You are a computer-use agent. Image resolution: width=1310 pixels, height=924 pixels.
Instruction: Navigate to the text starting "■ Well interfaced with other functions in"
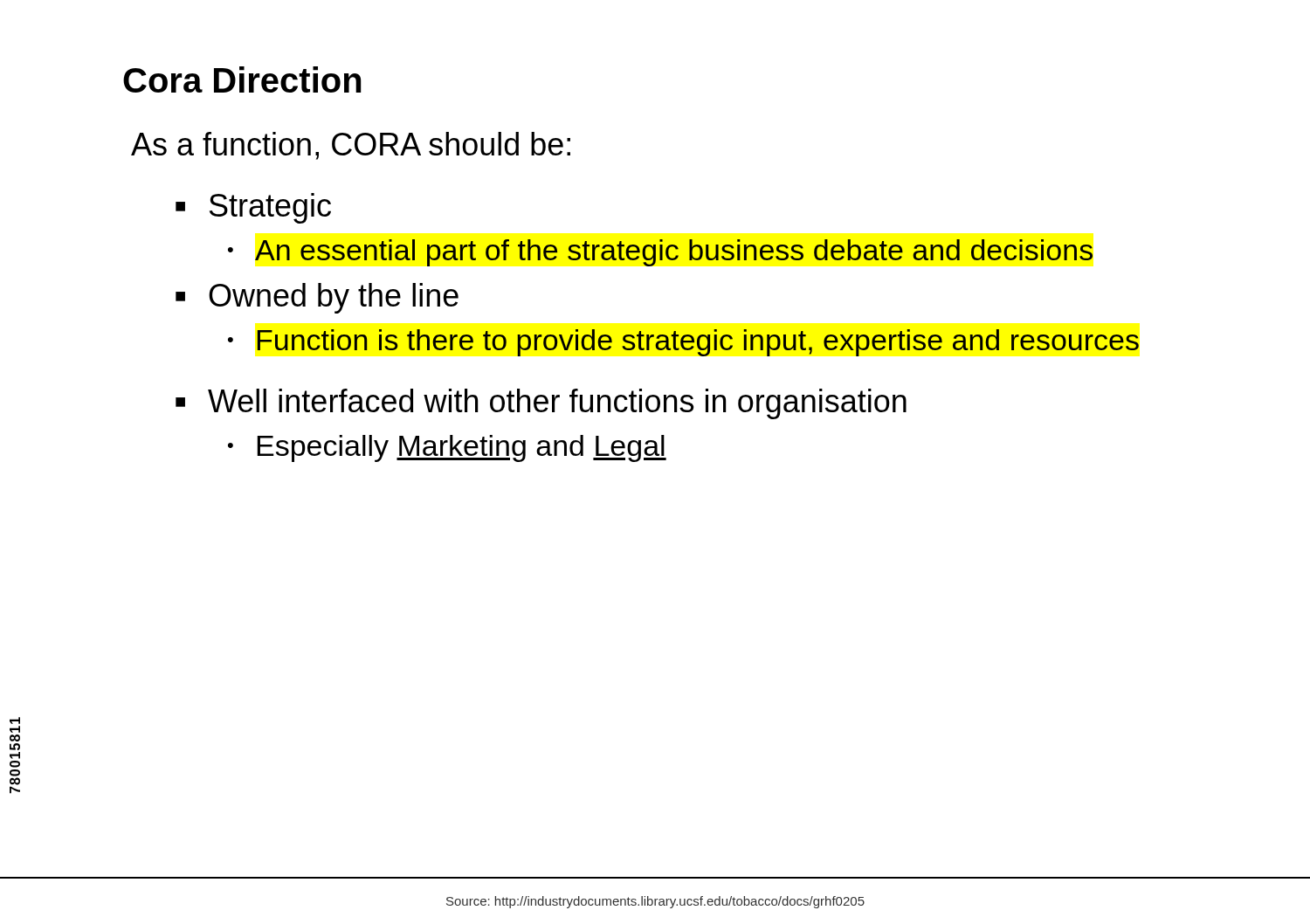click(x=707, y=402)
